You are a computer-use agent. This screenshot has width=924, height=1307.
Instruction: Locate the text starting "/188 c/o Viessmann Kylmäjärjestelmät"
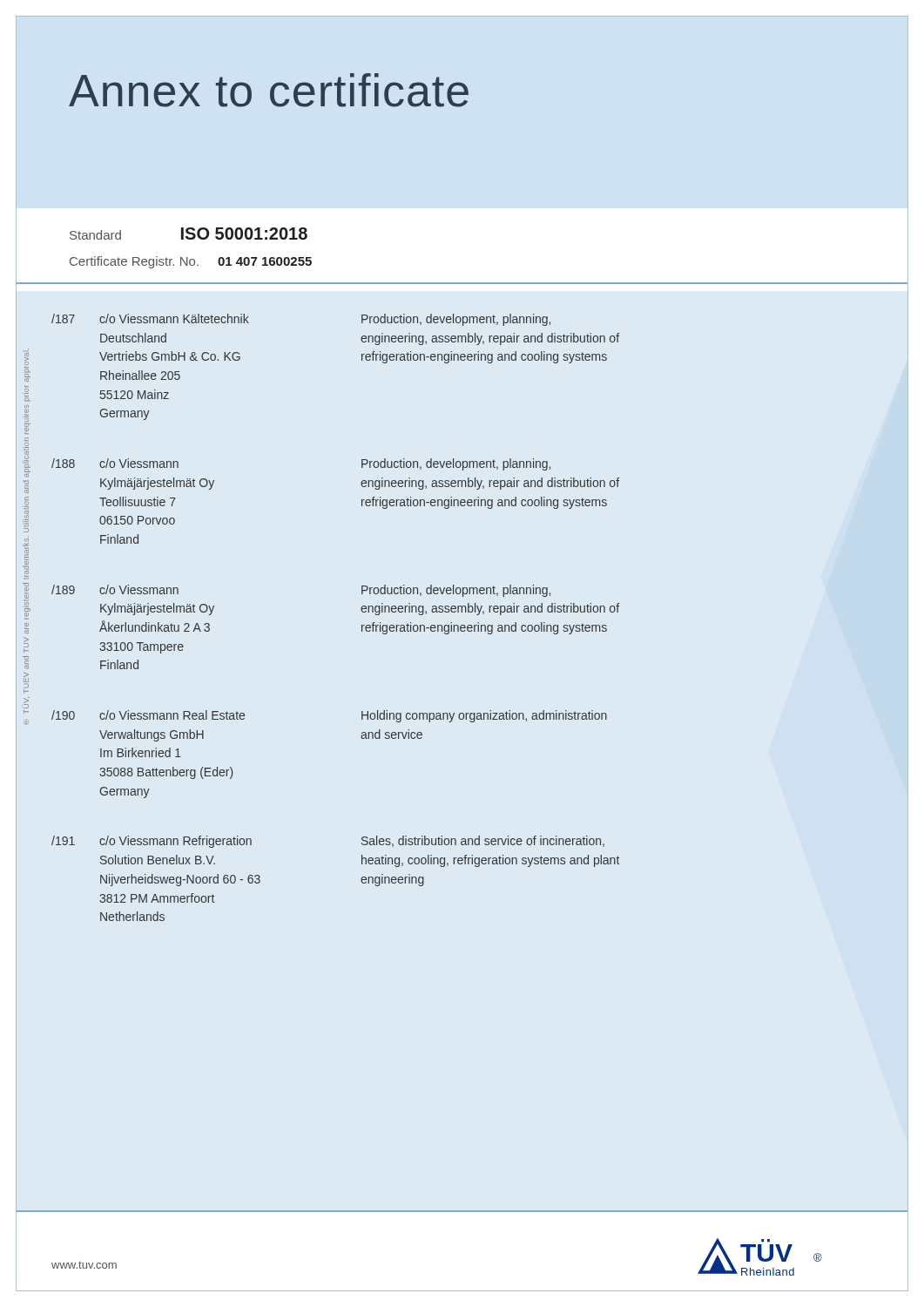point(466,502)
